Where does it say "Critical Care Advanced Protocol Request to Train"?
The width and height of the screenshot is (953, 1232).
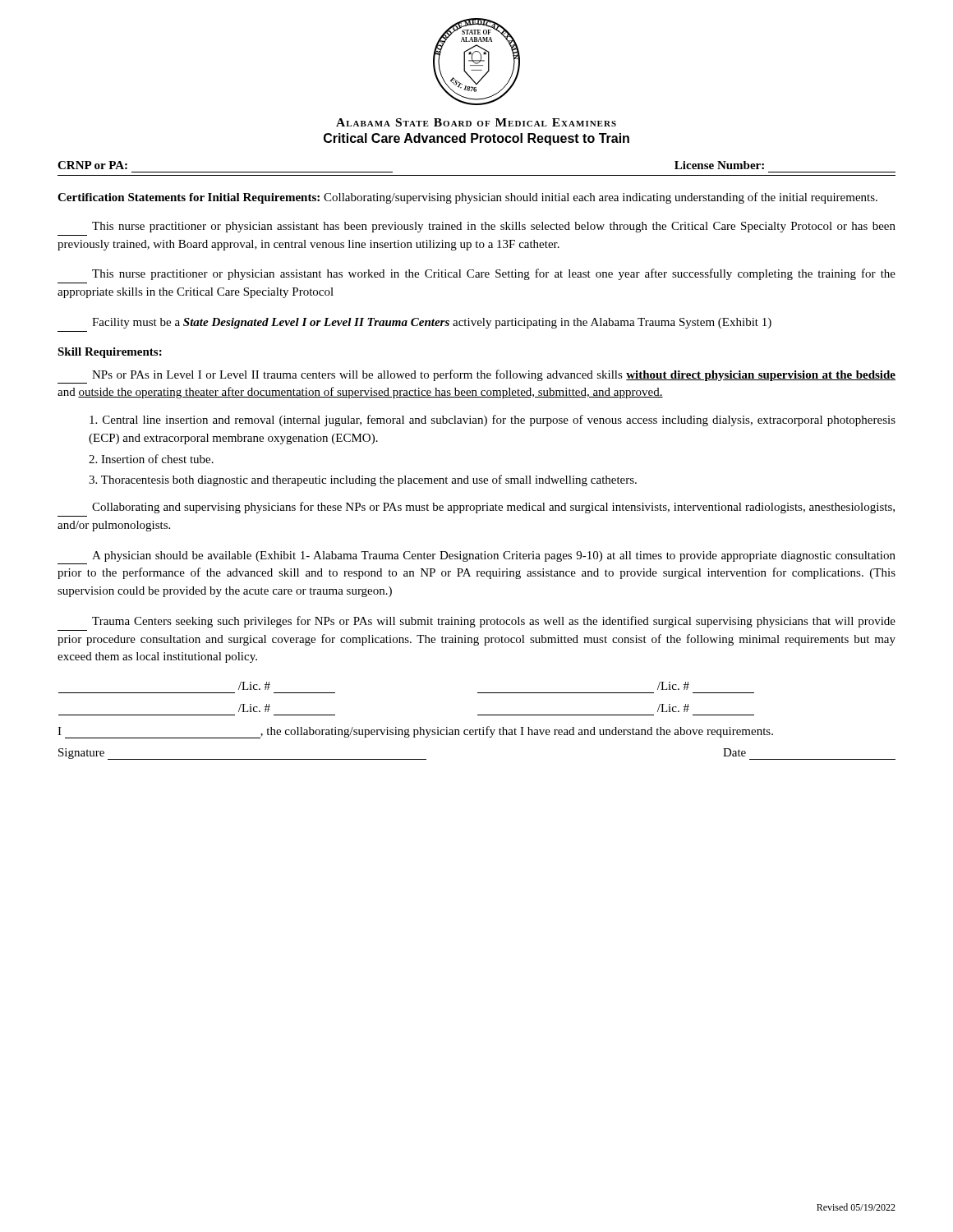click(476, 138)
